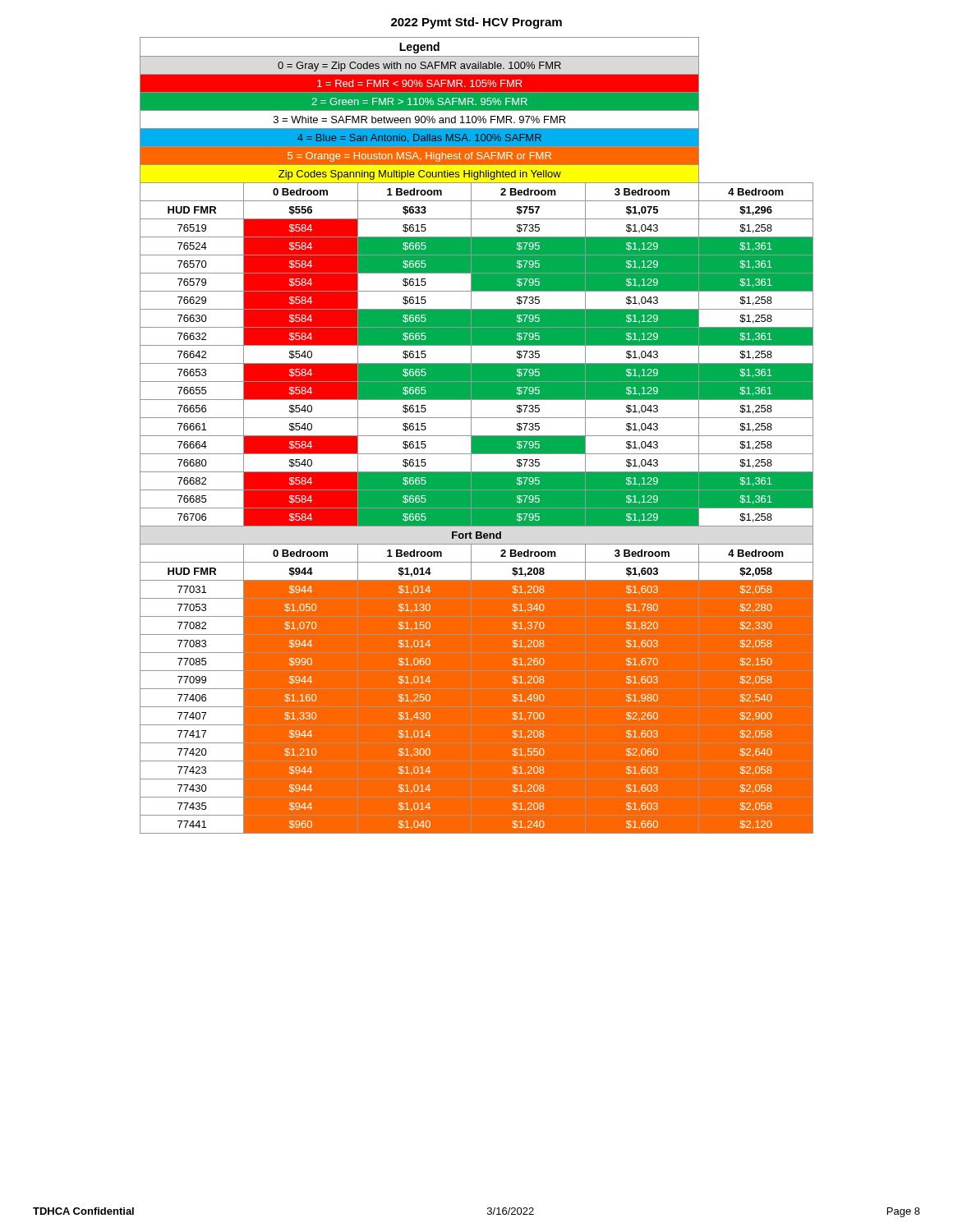Select the table that reads "4 = Blue"

476,435
